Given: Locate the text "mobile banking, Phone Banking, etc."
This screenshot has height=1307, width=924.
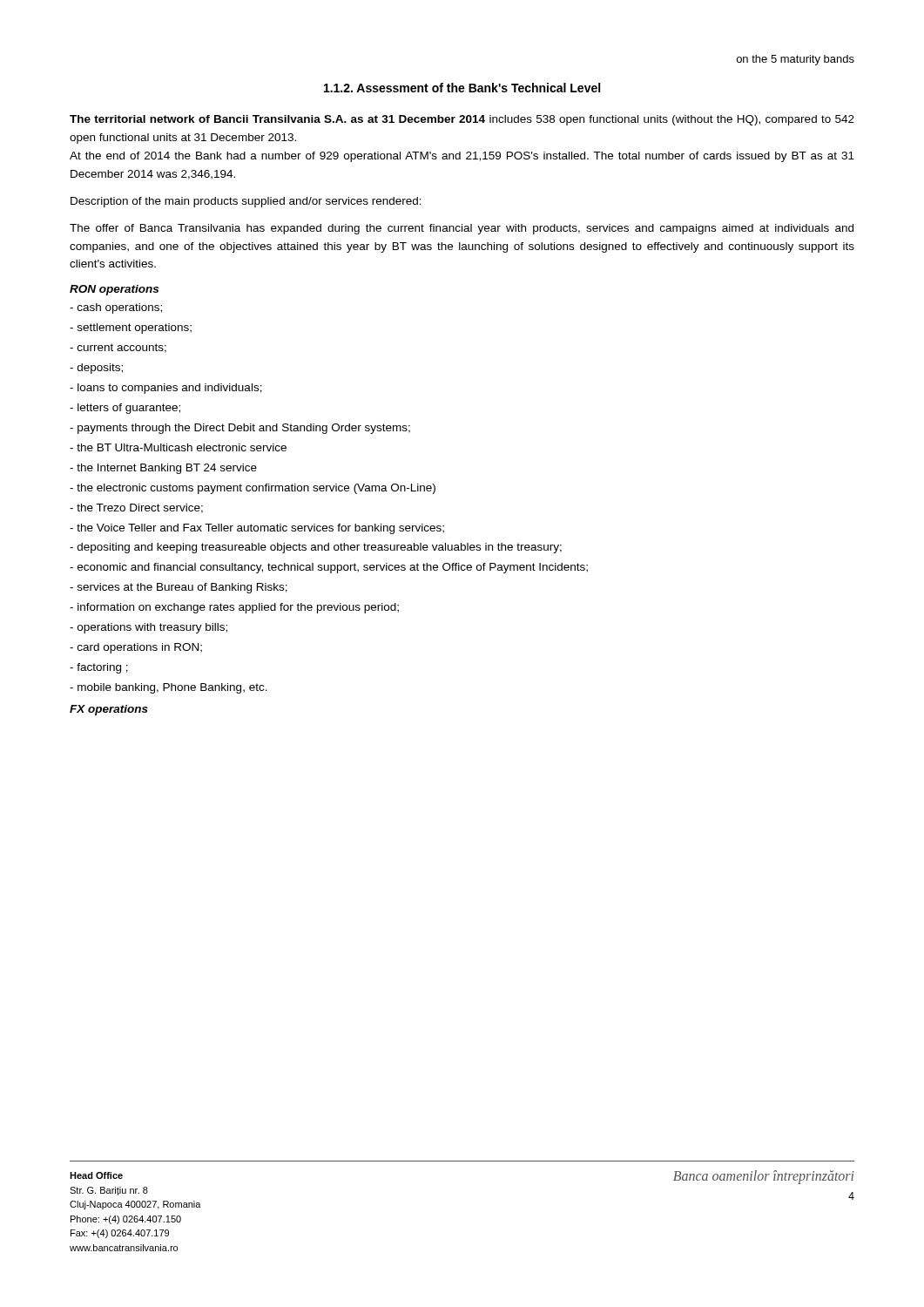Looking at the screenshot, I should coord(169,687).
